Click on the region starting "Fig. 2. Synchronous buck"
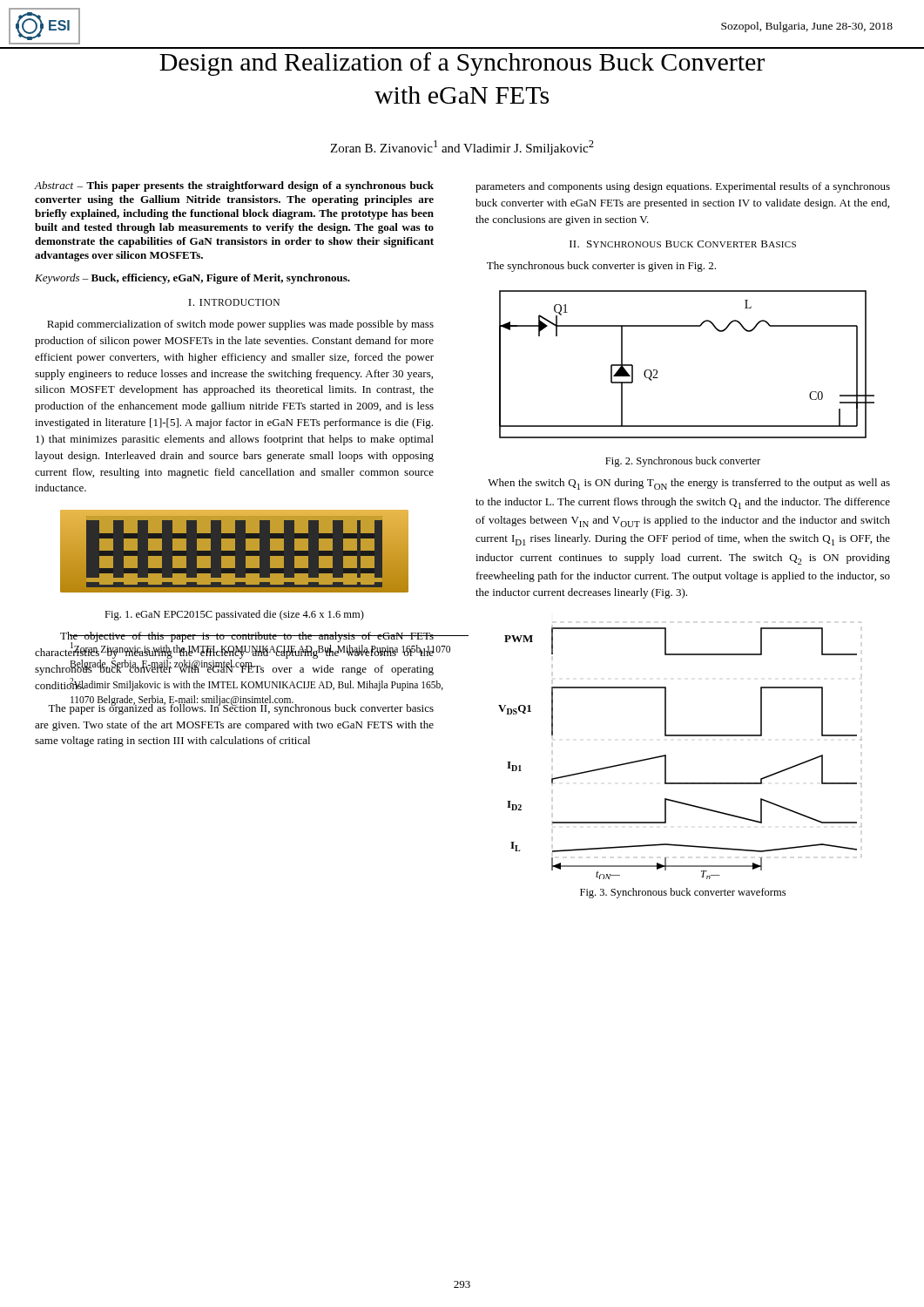Image resolution: width=924 pixels, height=1307 pixels. pos(683,461)
